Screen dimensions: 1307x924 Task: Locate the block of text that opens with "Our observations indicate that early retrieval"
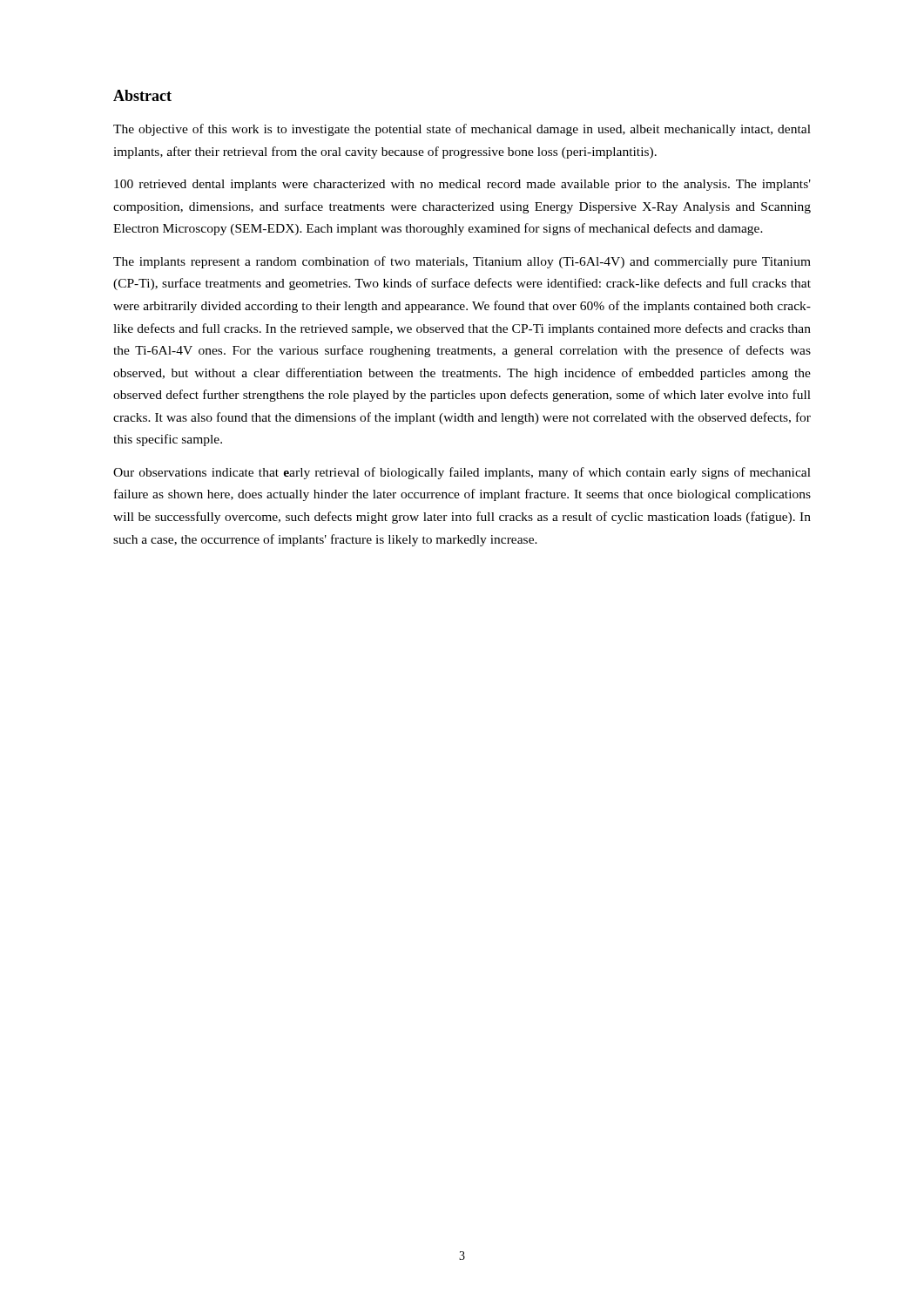[x=462, y=505]
